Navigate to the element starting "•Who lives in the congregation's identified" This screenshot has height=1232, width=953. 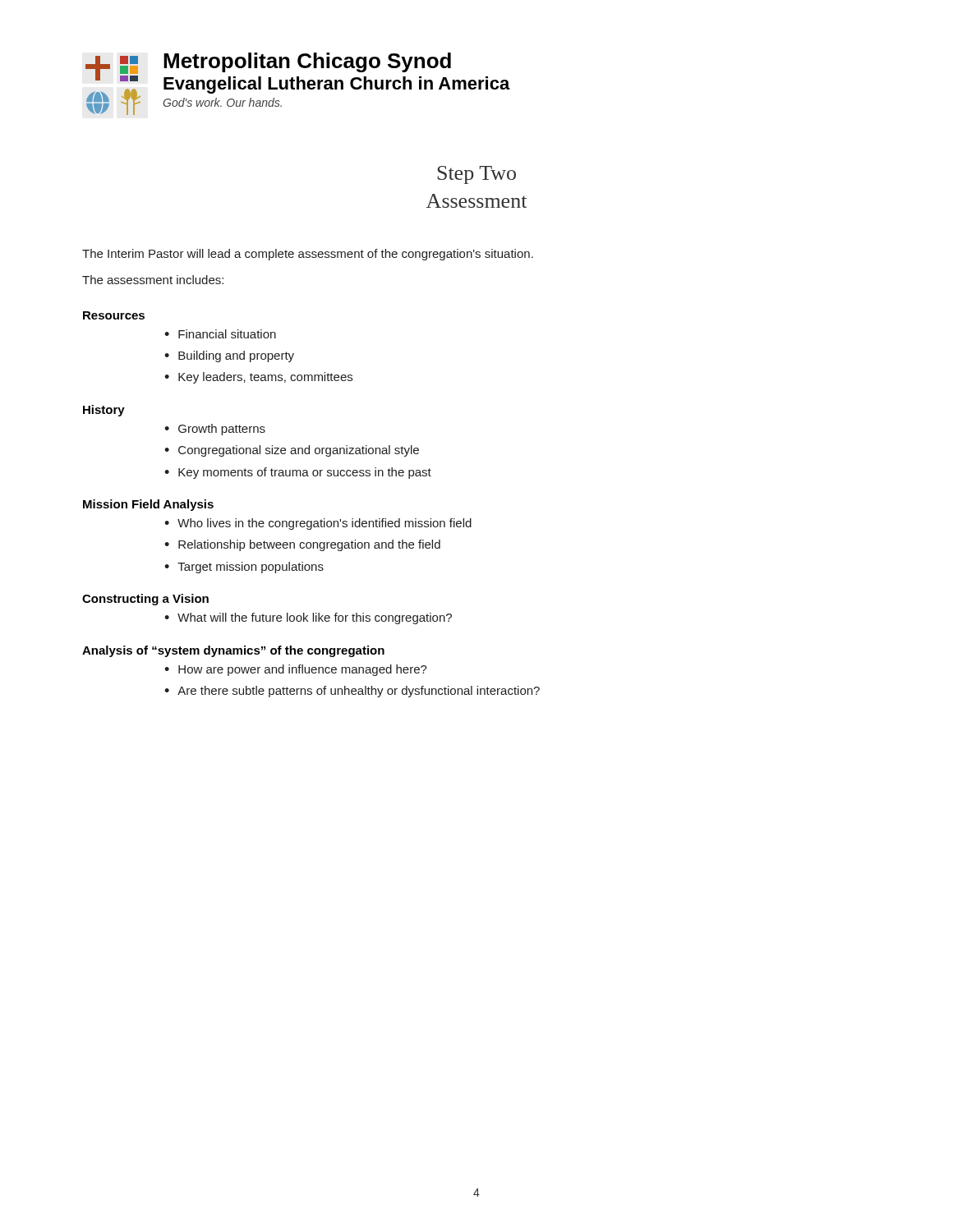[318, 524]
